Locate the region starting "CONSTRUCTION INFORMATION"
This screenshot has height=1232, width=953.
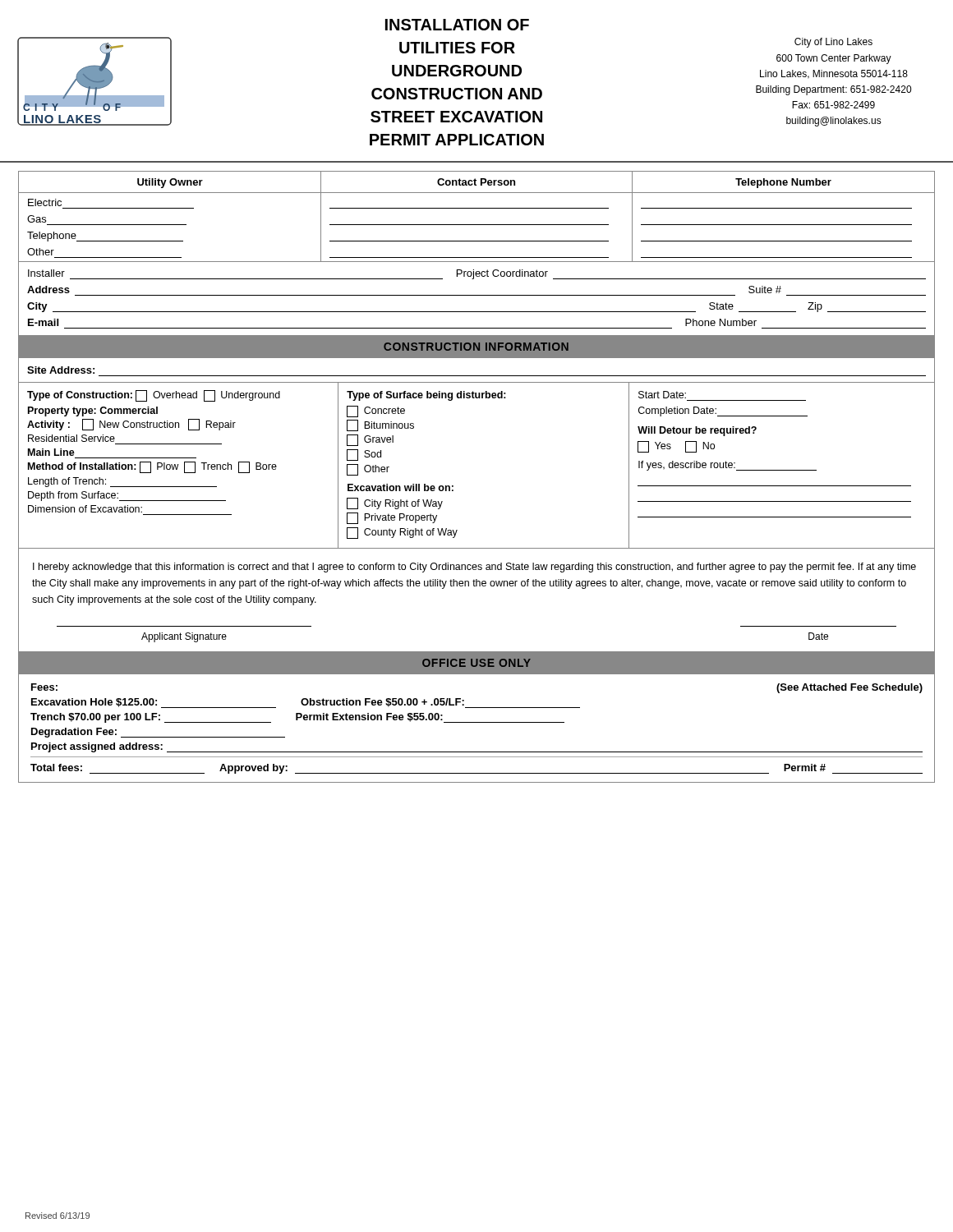(x=476, y=347)
